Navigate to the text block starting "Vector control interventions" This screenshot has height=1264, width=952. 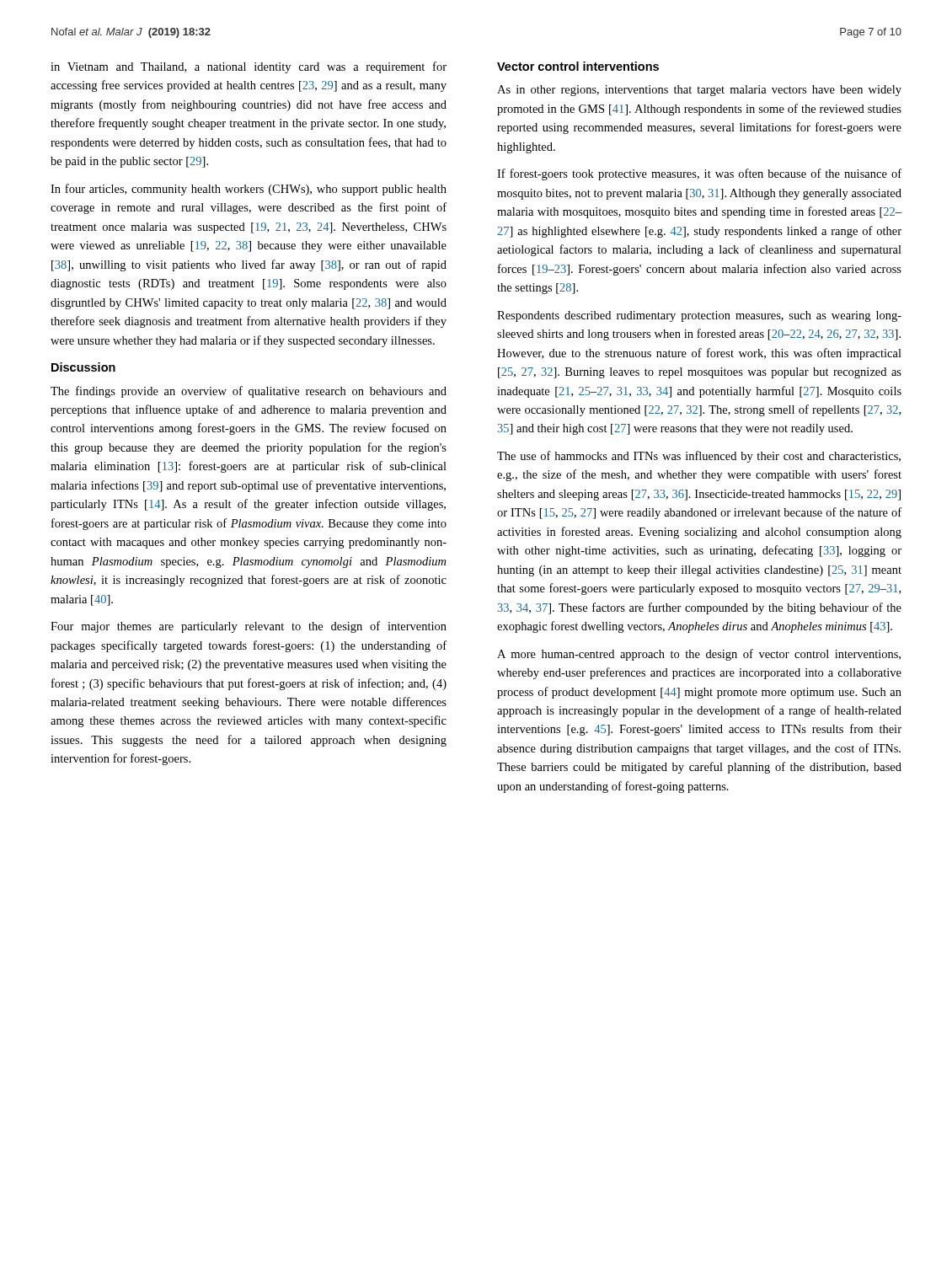click(x=578, y=66)
